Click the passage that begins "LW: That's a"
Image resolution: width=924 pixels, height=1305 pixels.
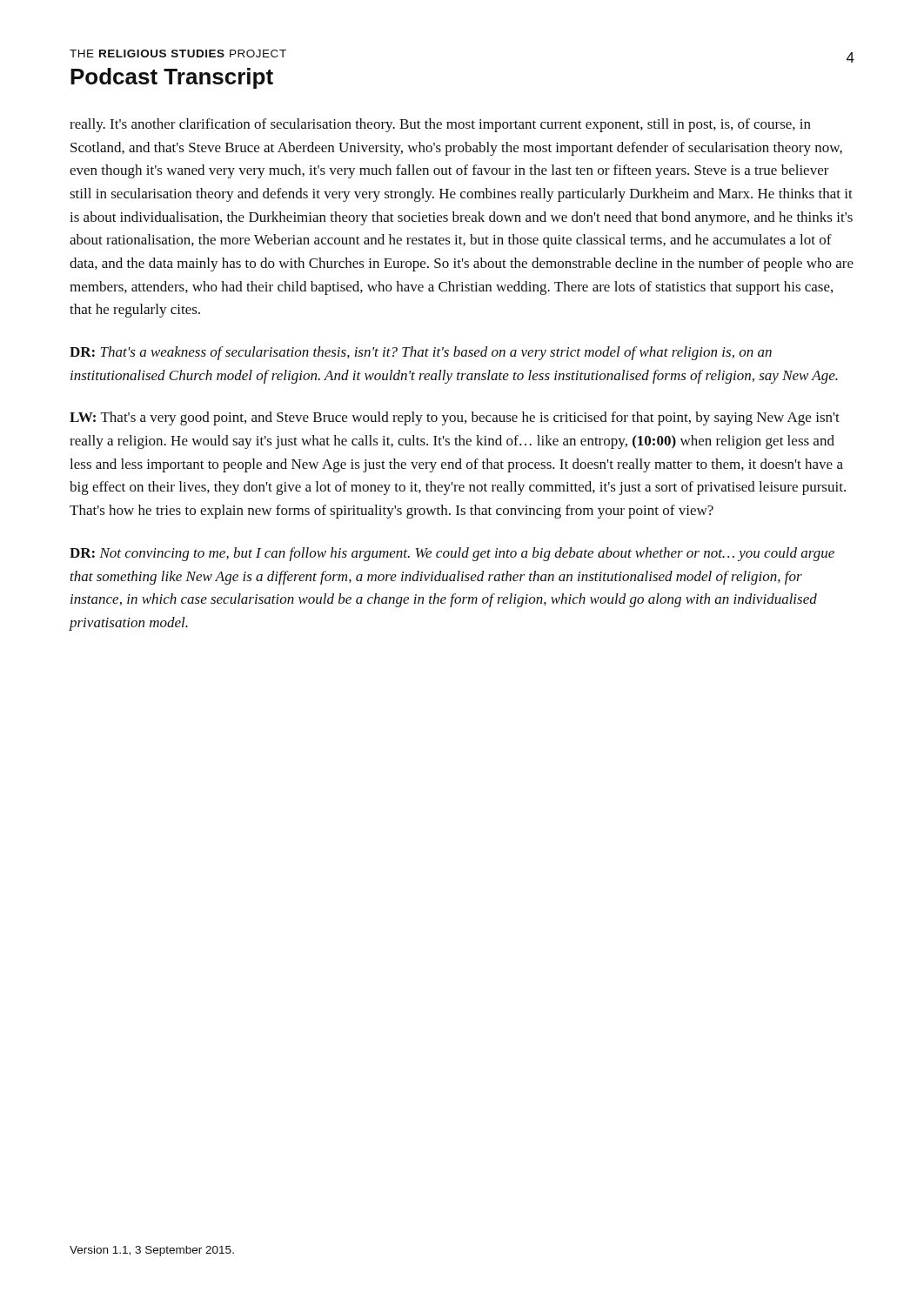coord(458,464)
